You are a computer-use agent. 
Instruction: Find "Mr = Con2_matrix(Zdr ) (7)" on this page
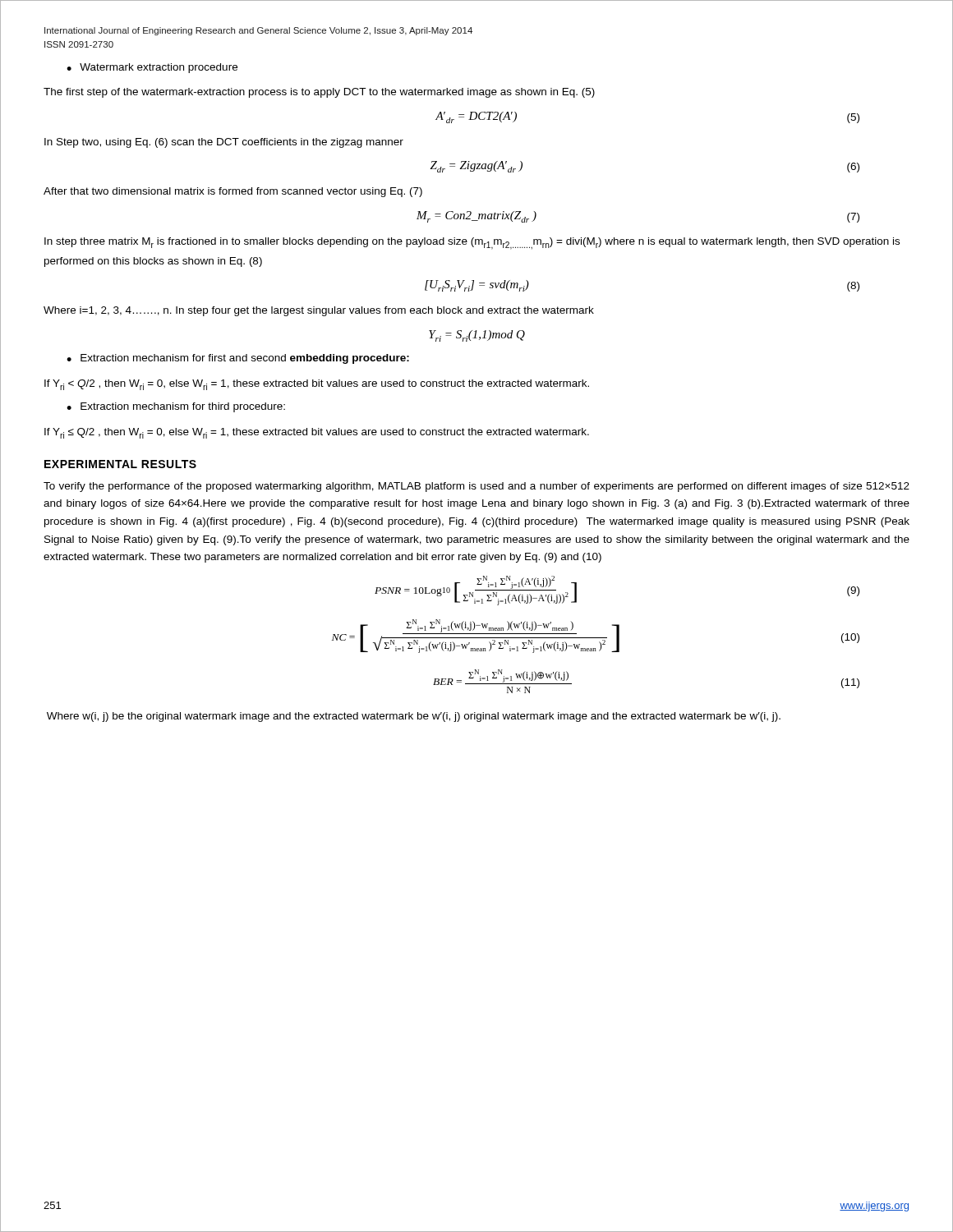[x=476, y=216]
